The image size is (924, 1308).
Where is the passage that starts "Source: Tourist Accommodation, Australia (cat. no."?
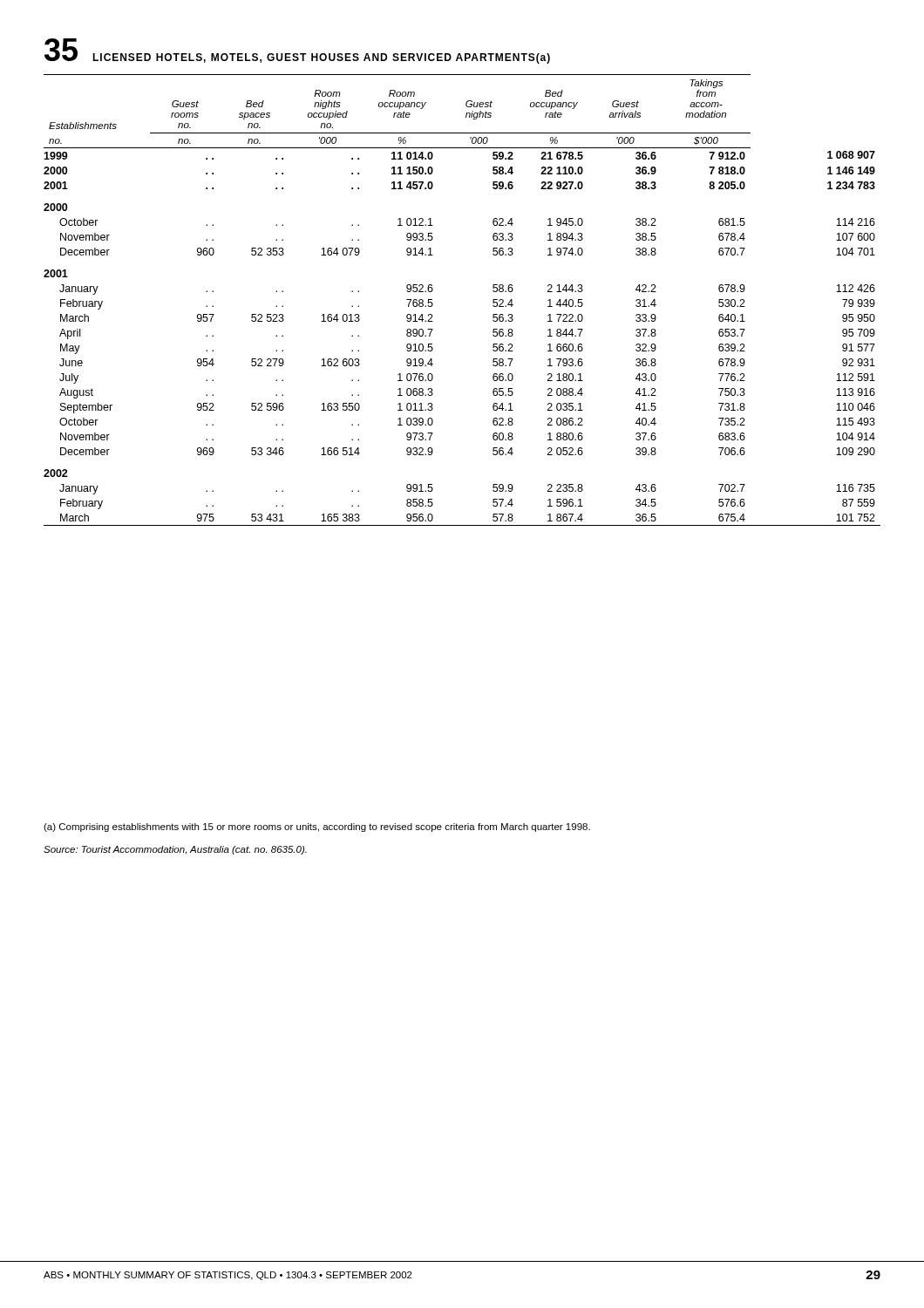[x=176, y=849]
